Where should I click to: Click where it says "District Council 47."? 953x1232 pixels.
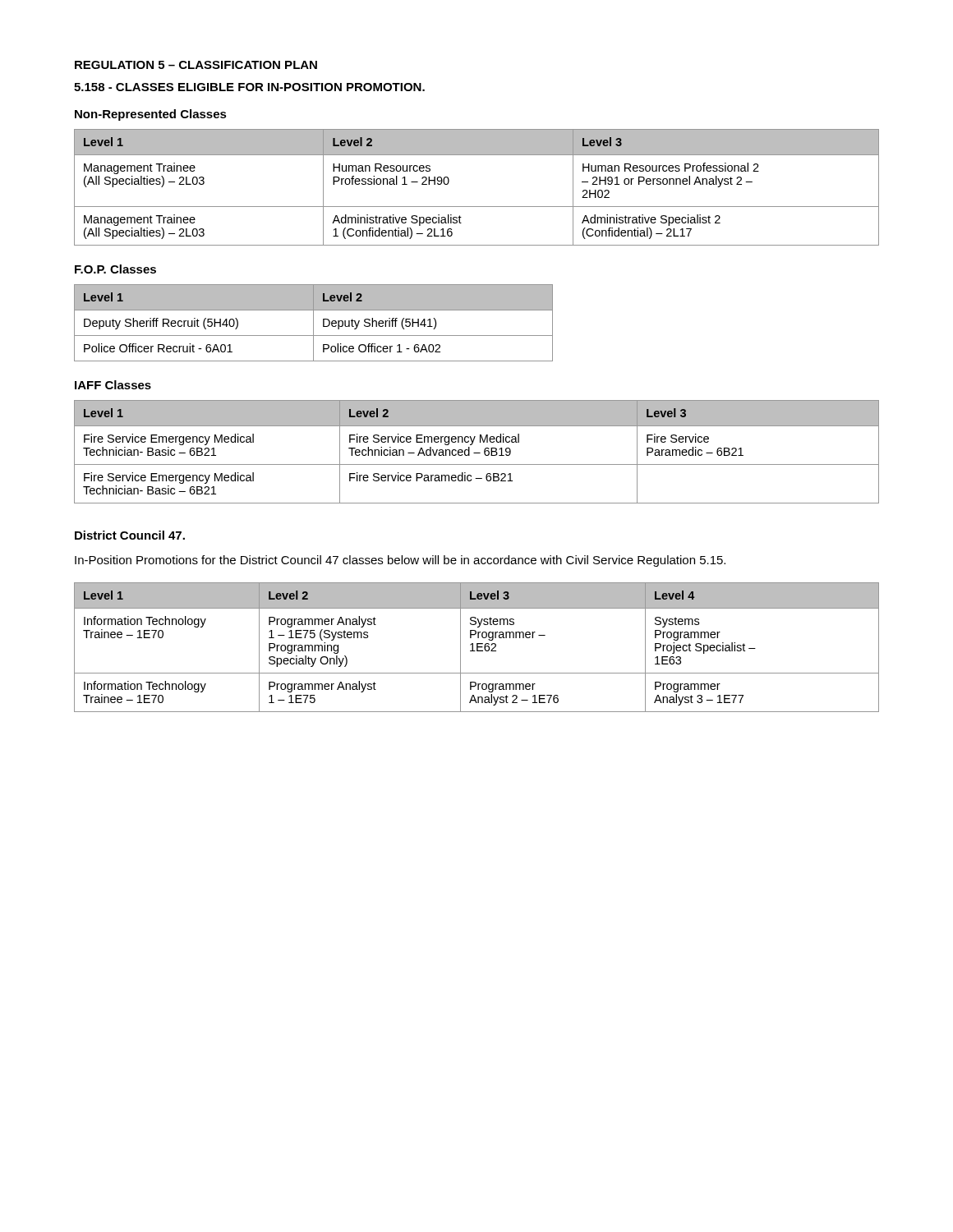coord(130,535)
